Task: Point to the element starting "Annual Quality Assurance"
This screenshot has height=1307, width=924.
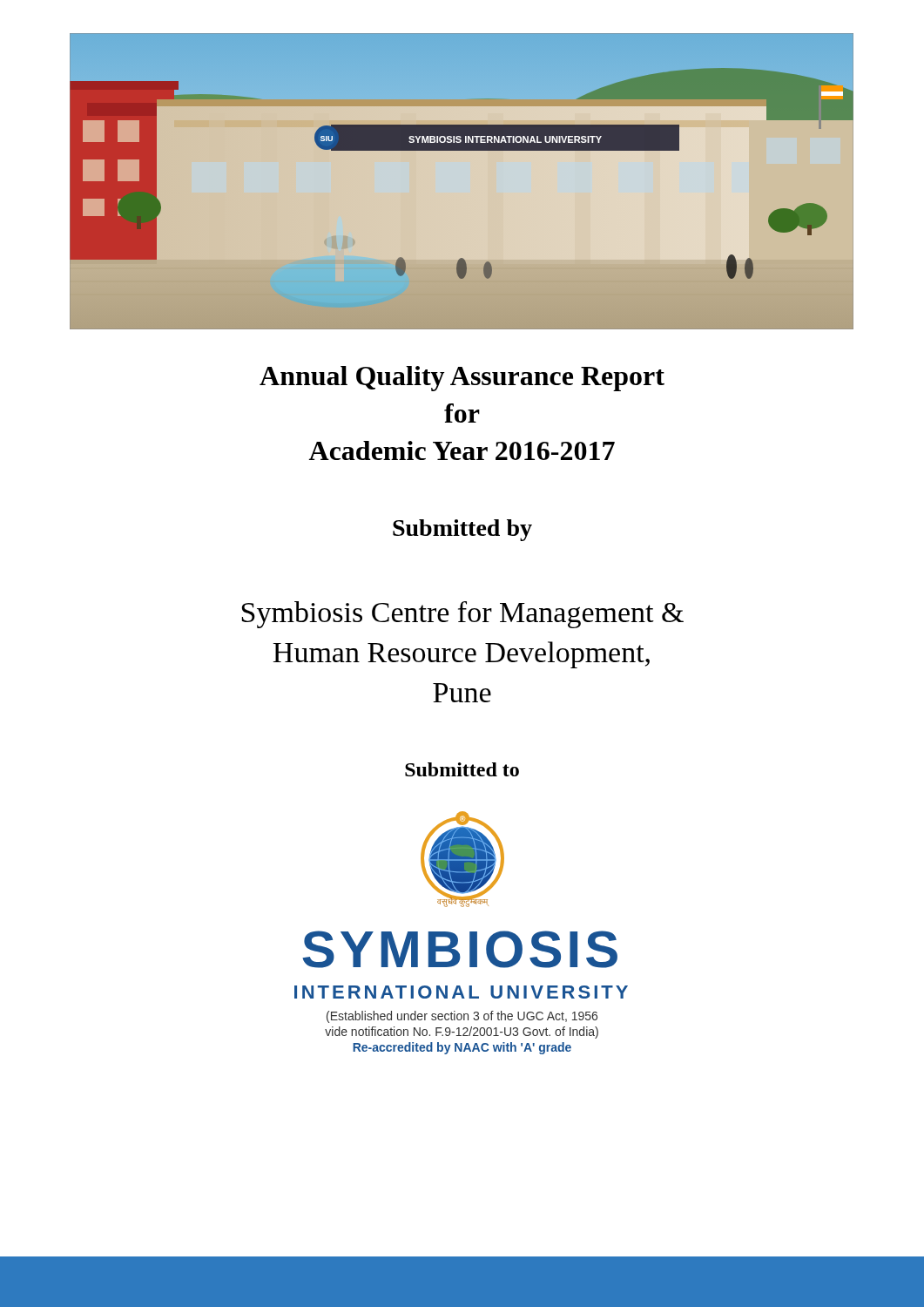Action: (462, 414)
